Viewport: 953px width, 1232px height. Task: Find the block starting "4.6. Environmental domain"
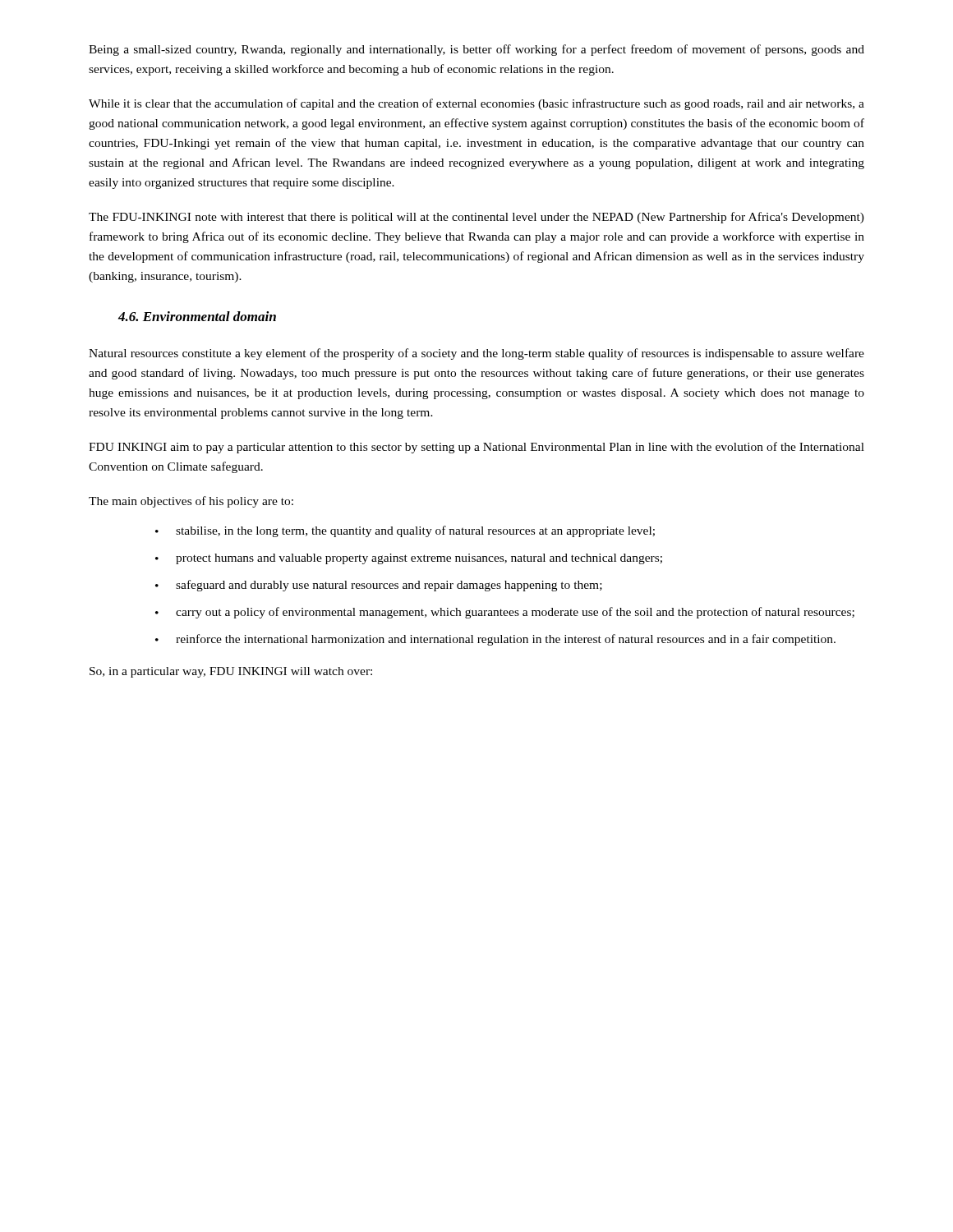(x=197, y=317)
